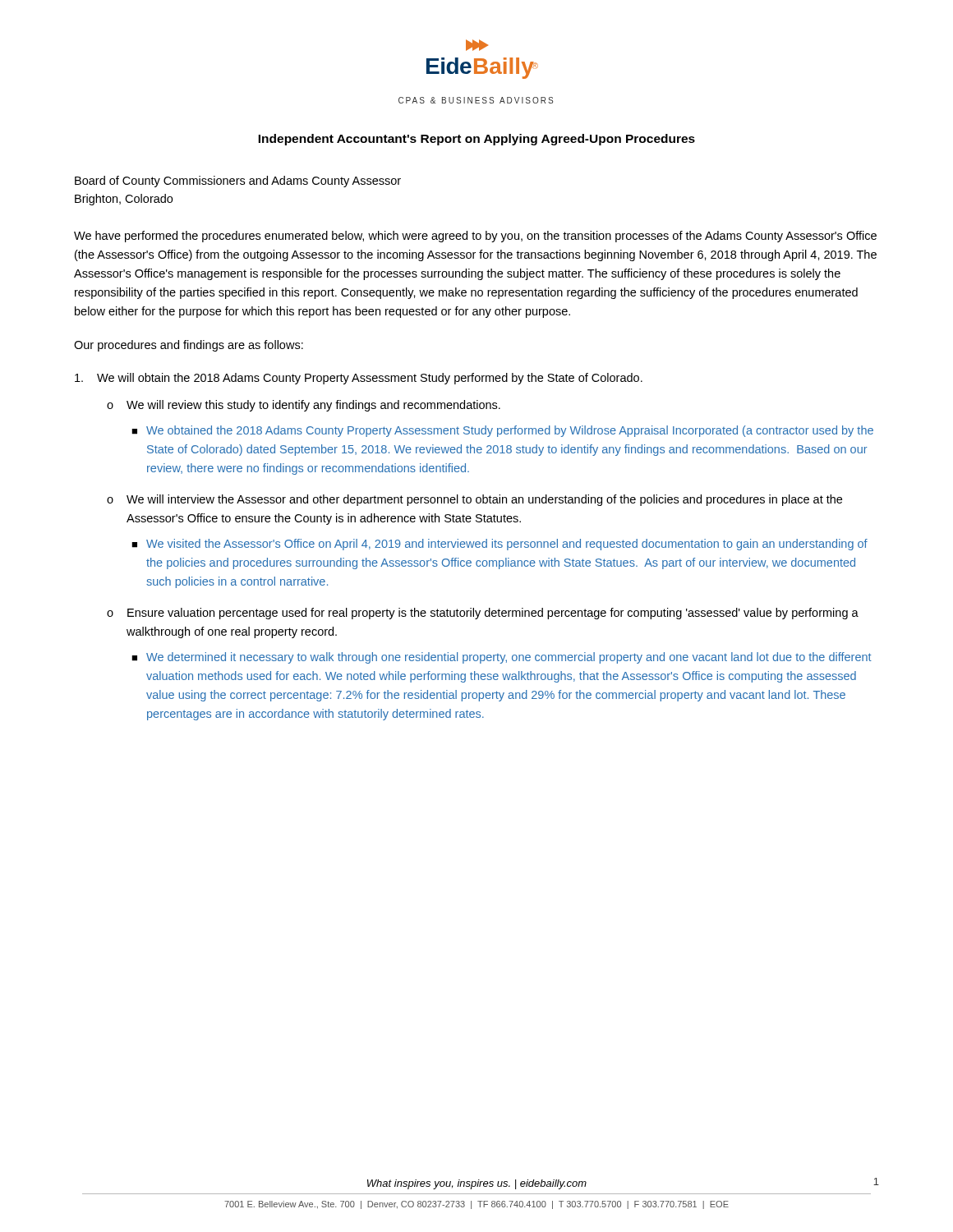Point to the block beginning "o Ensure valuation percentage used for real"

493,622
